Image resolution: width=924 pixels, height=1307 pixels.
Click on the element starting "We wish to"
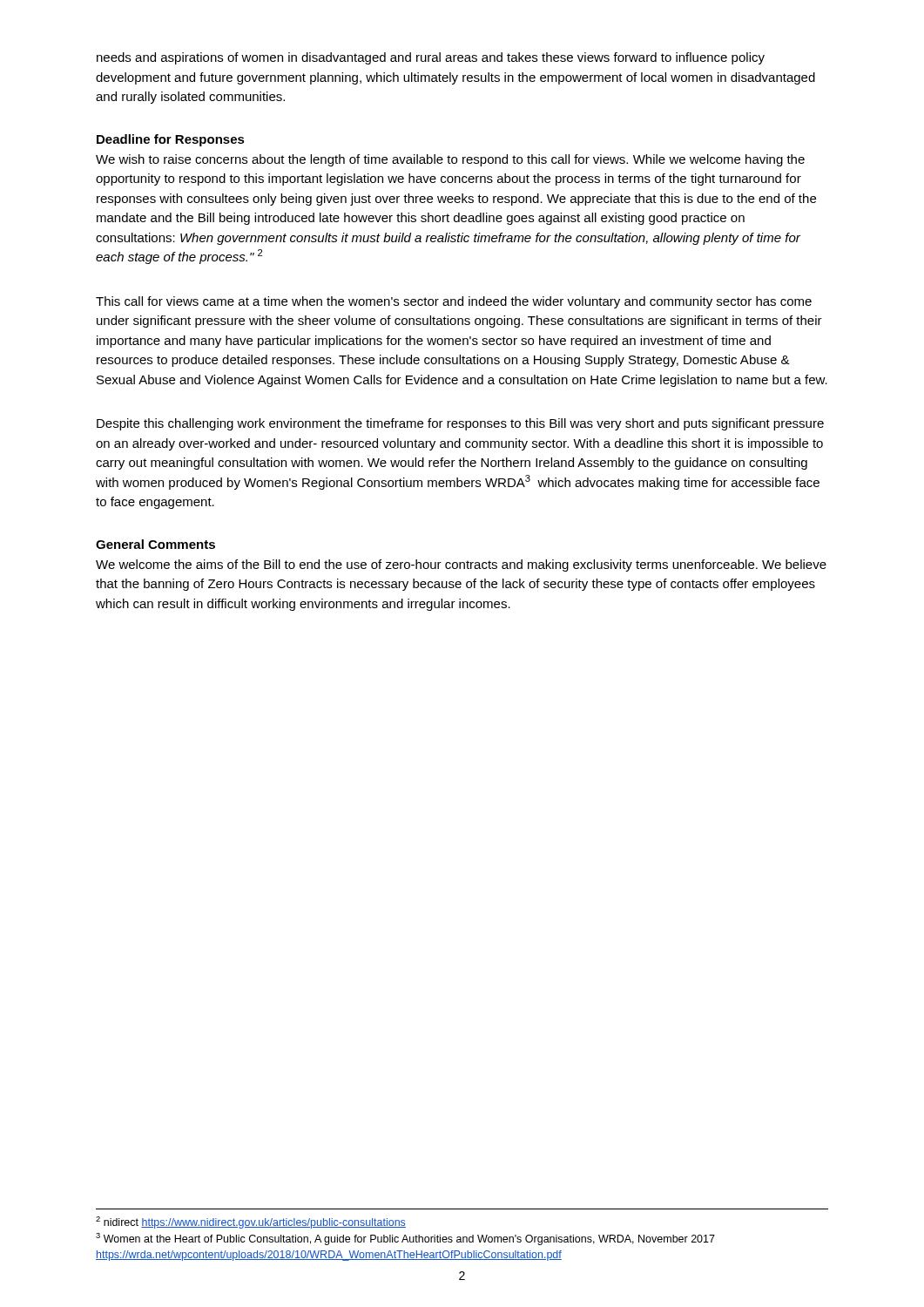pos(456,208)
